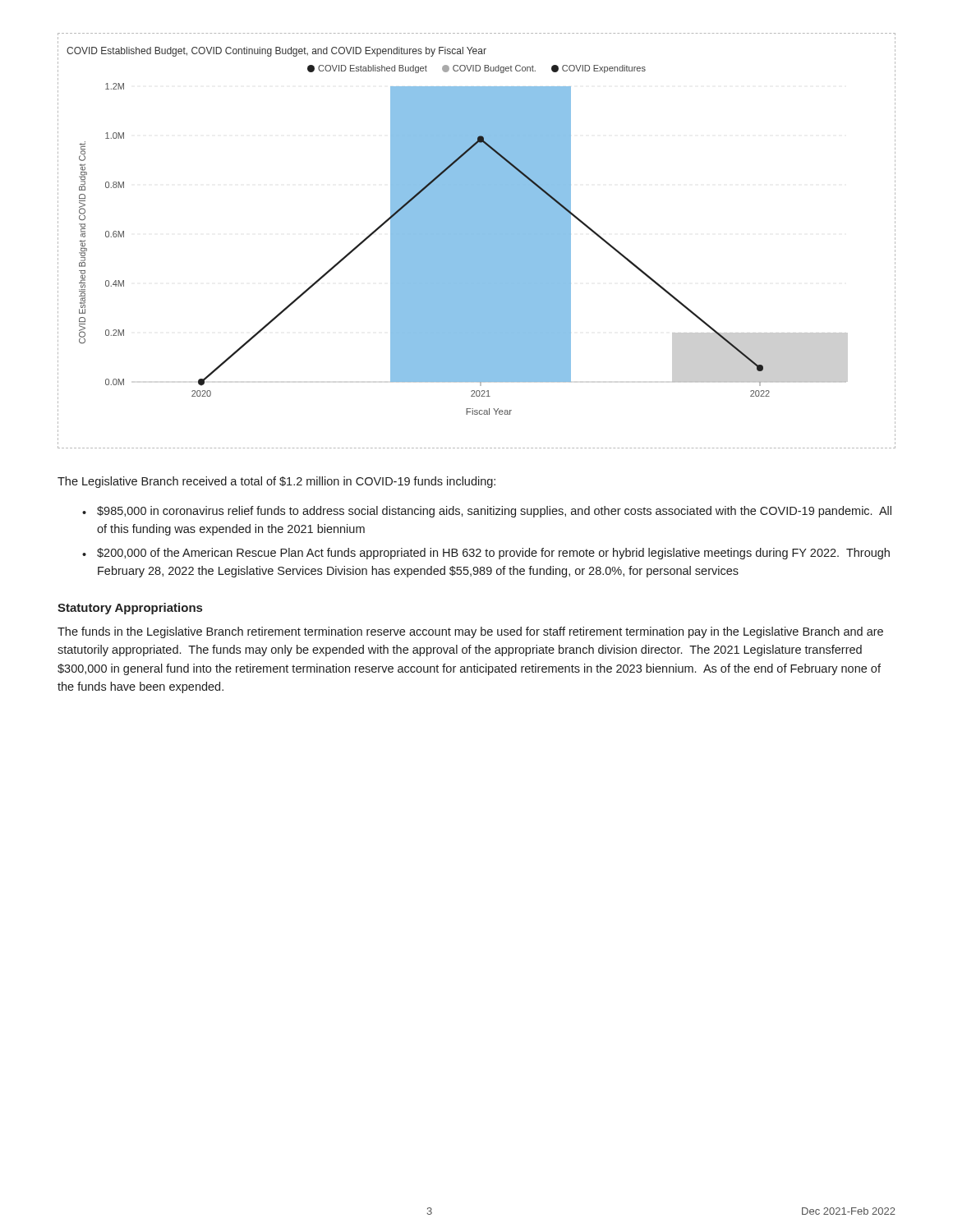Locate the block of text that opens with "The funds in the Legislative Branch"
Image resolution: width=953 pixels, height=1232 pixels.
(x=471, y=659)
